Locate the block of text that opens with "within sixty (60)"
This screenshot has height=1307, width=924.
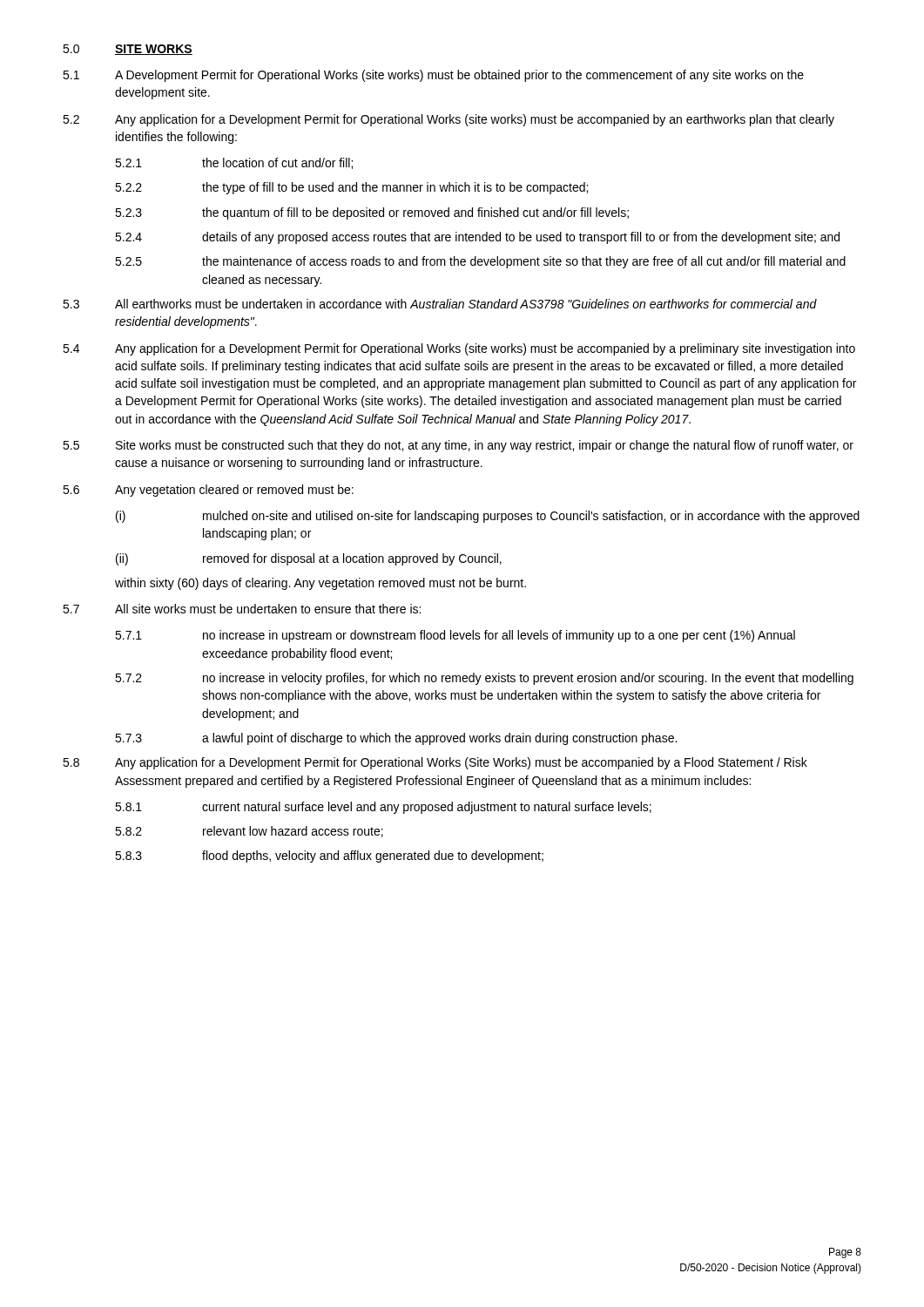coord(462,583)
